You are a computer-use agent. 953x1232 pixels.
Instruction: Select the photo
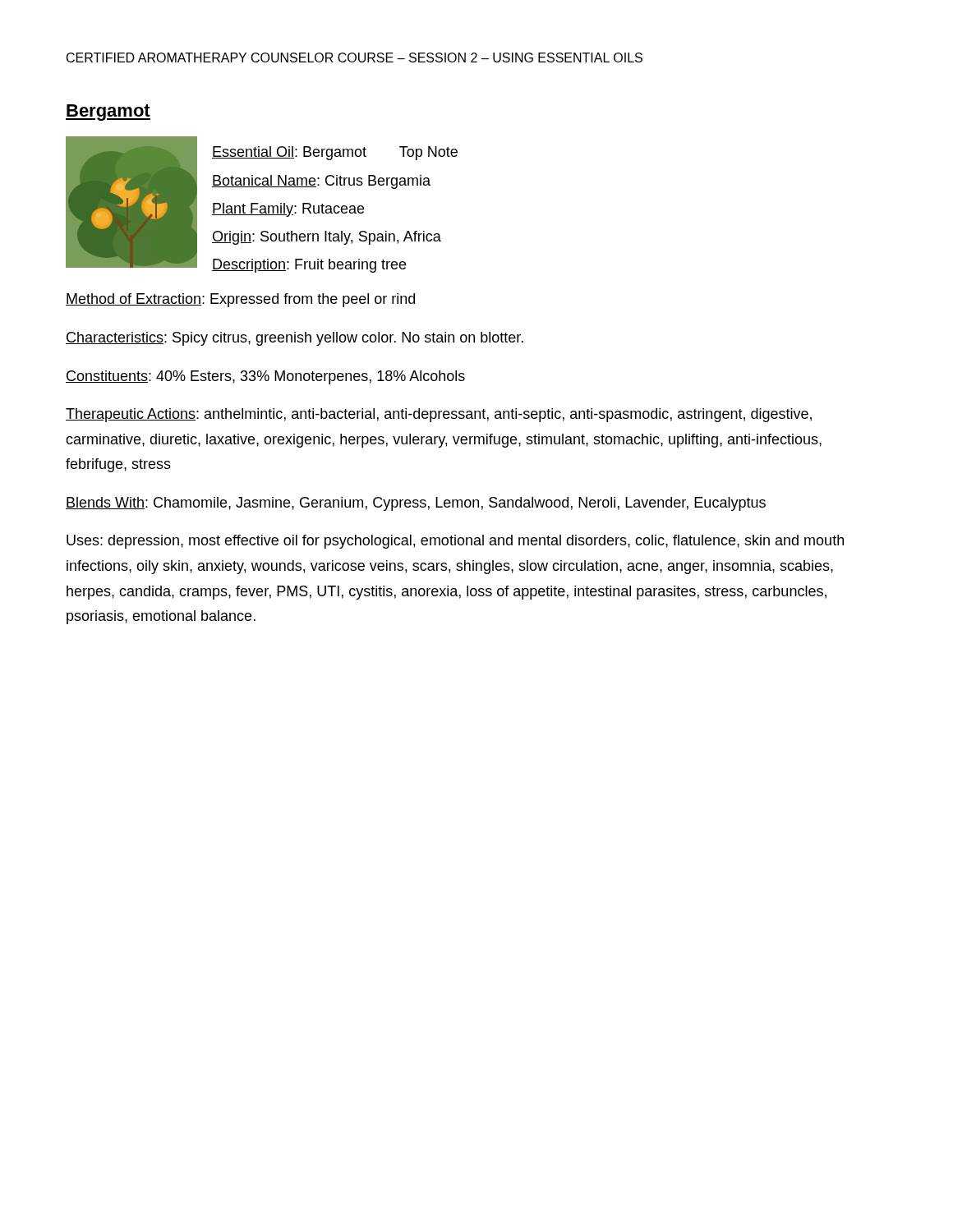pos(131,202)
